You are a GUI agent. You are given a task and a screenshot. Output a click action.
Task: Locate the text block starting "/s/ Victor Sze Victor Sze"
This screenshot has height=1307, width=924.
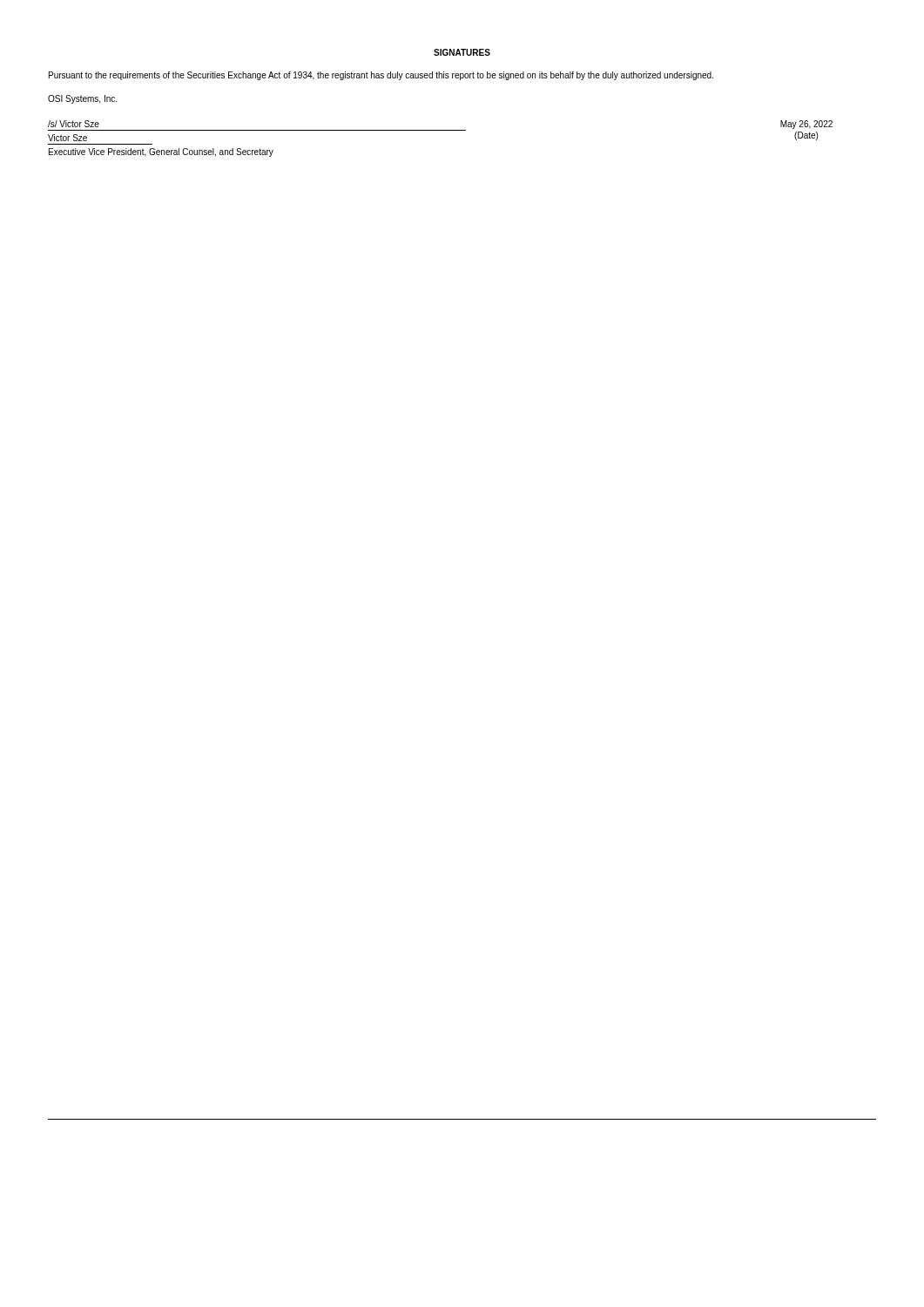click(266, 138)
